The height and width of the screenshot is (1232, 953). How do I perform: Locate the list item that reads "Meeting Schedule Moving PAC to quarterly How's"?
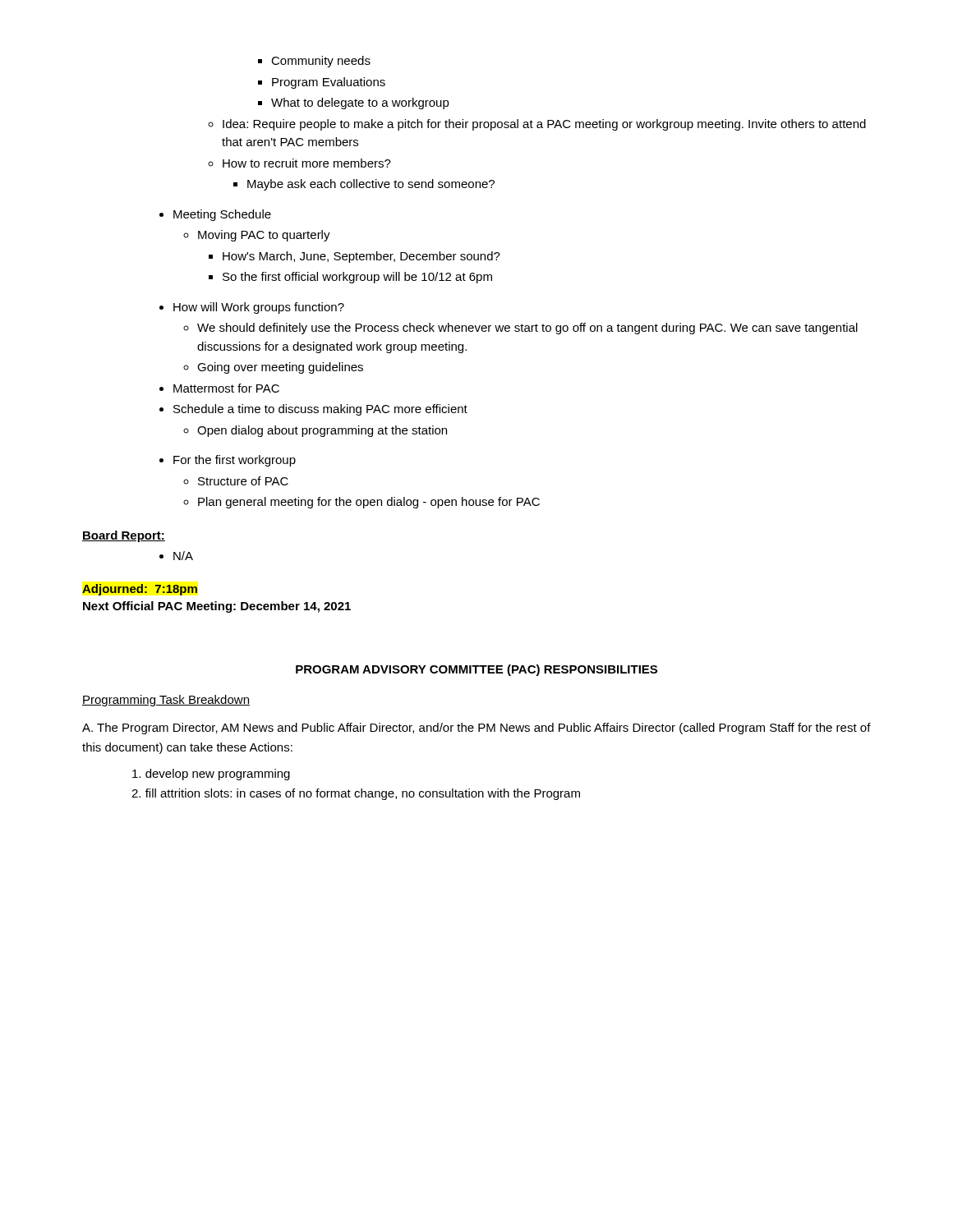tap(215, 215)
